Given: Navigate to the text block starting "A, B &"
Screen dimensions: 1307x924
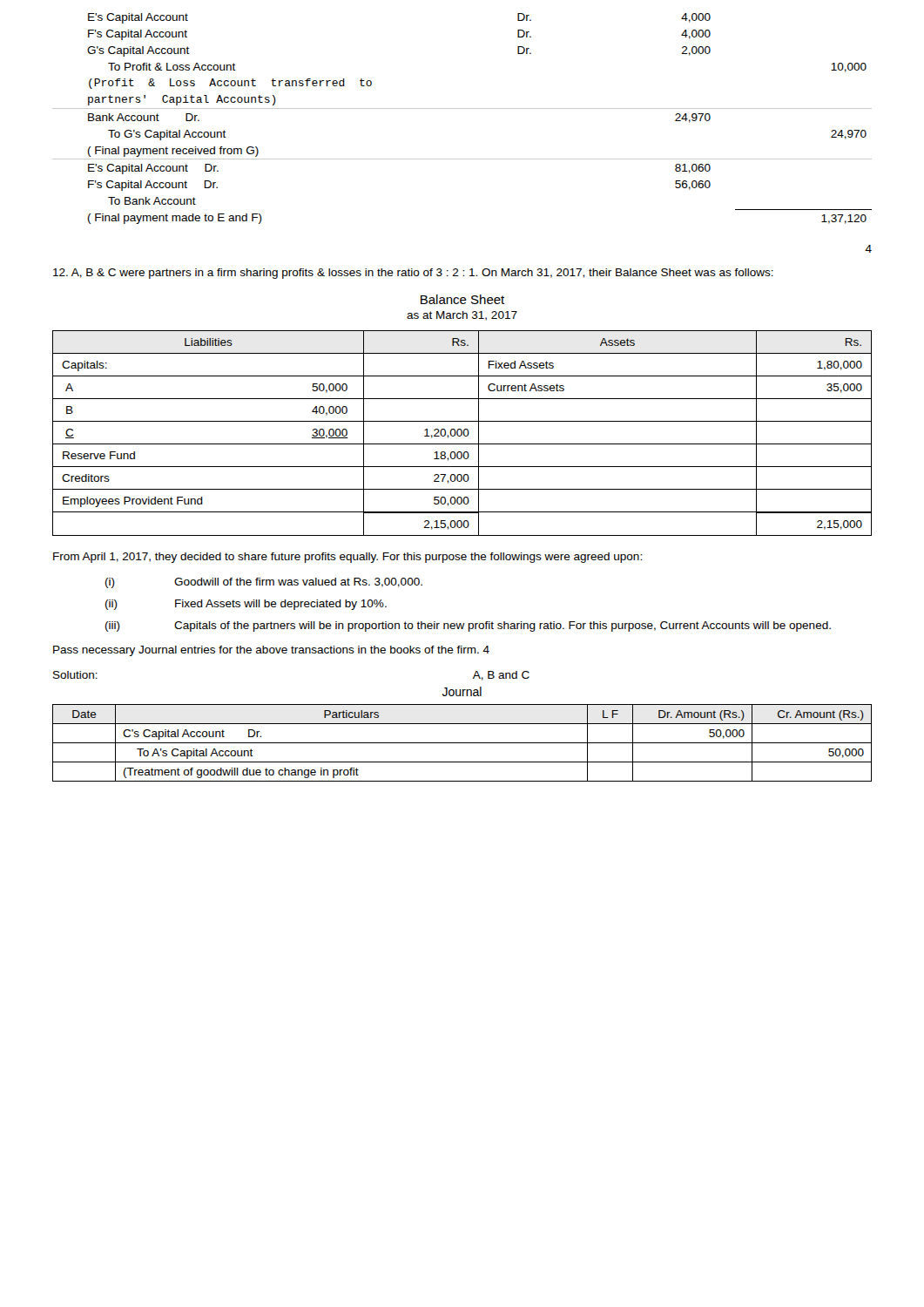Looking at the screenshot, I should tap(413, 272).
